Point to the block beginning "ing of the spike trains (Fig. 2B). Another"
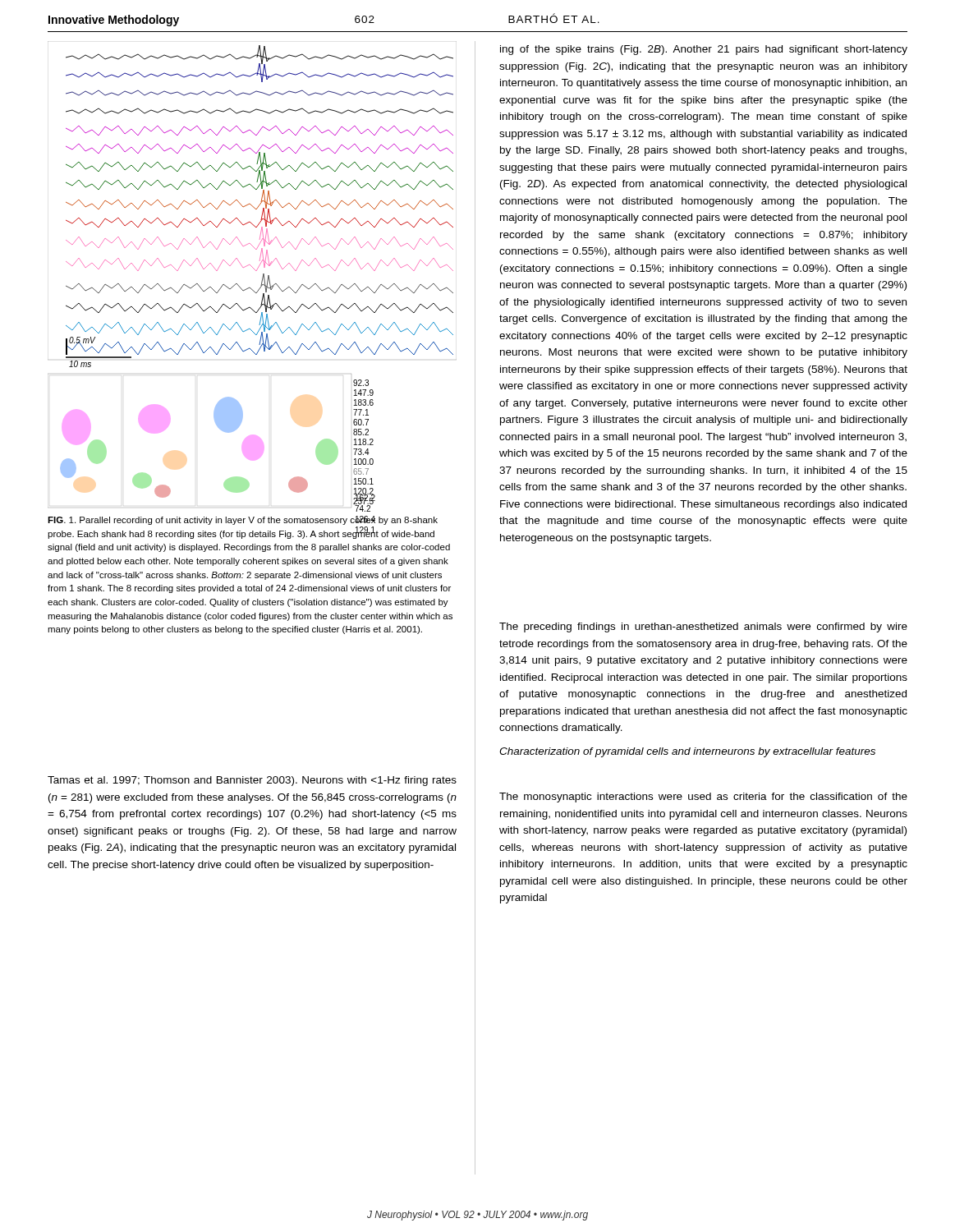The width and height of the screenshot is (955, 1232). click(703, 293)
